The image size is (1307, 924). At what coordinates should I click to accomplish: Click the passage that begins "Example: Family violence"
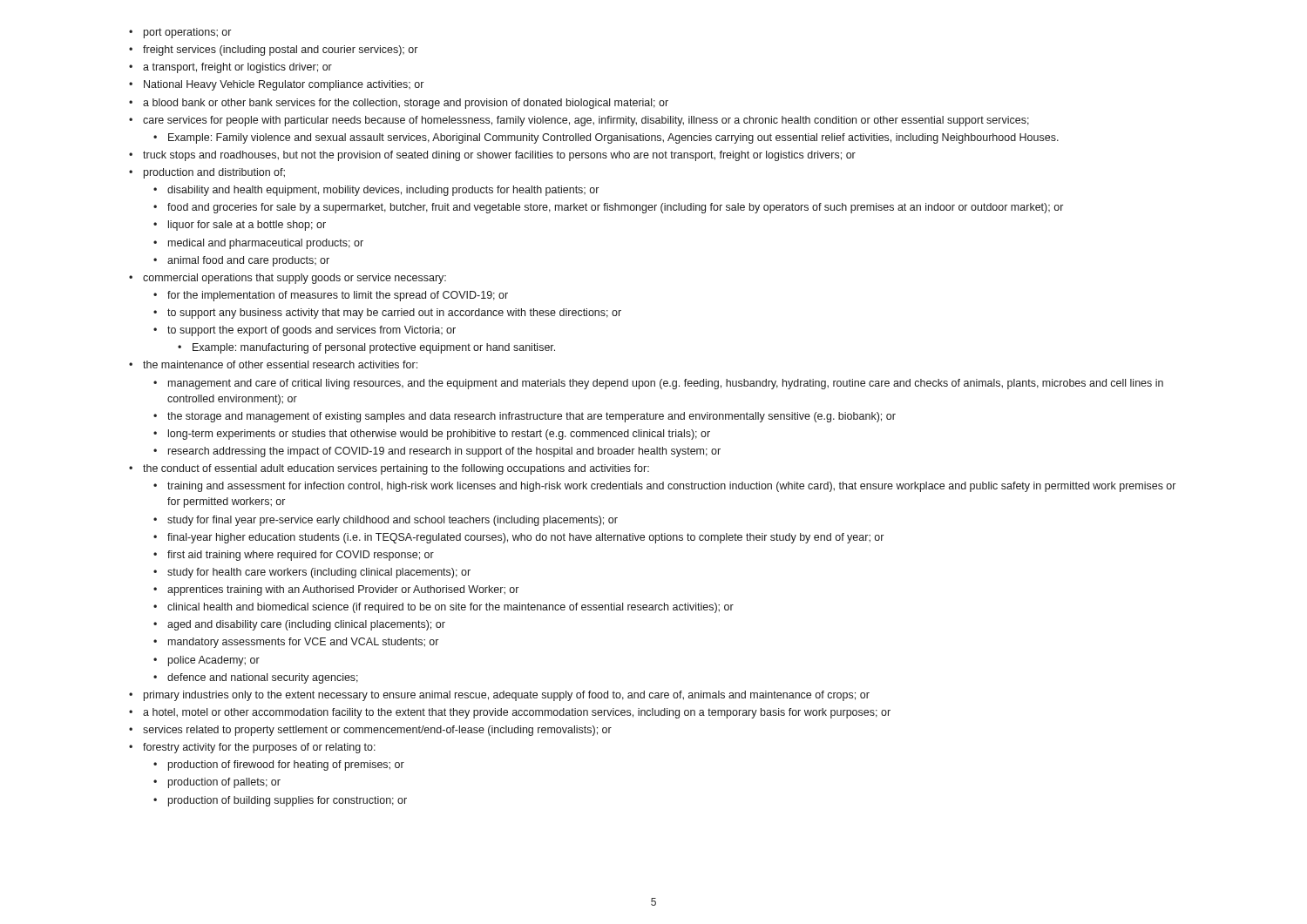point(666,137)
